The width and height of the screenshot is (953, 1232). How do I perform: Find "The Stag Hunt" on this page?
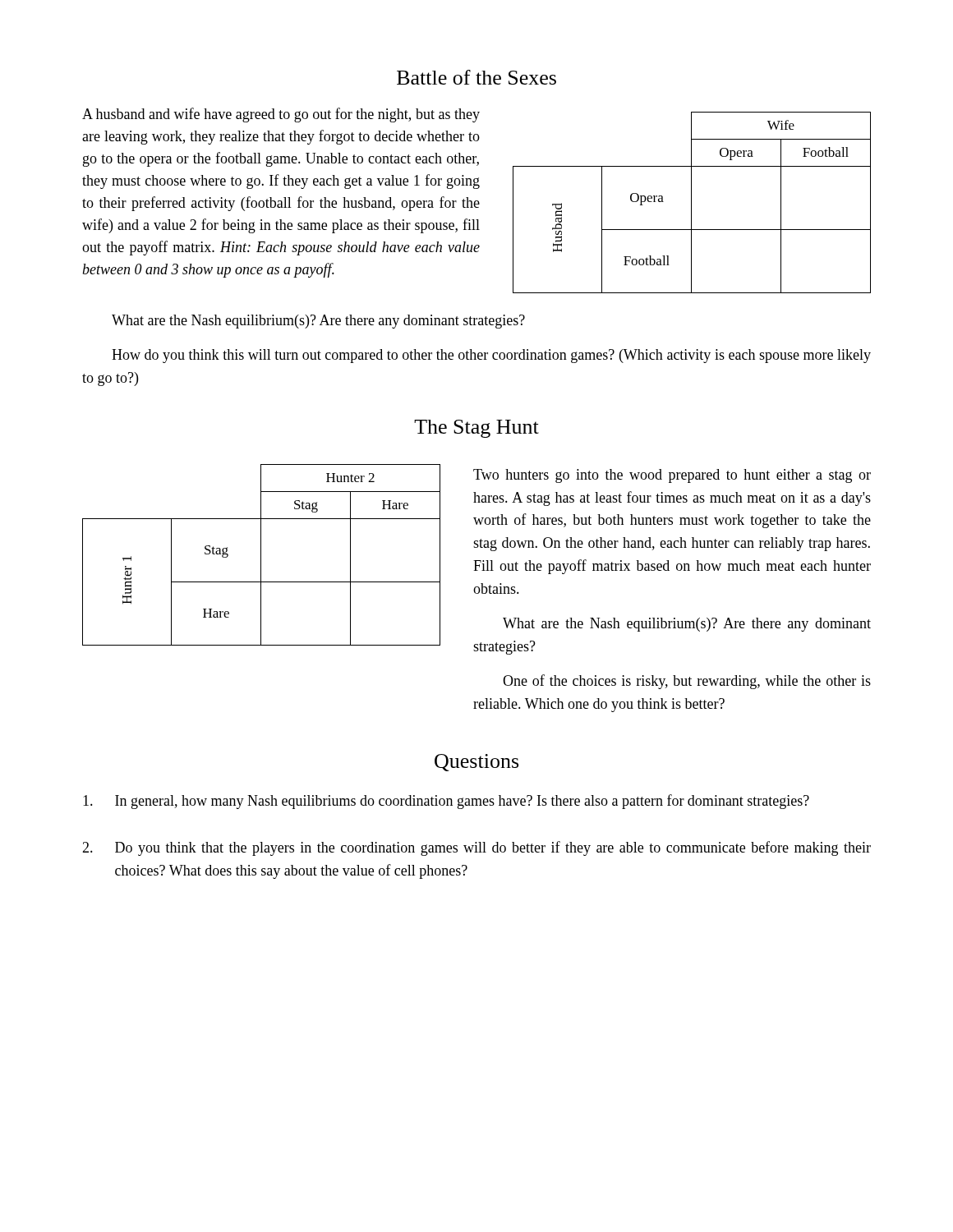pos(476,426)
